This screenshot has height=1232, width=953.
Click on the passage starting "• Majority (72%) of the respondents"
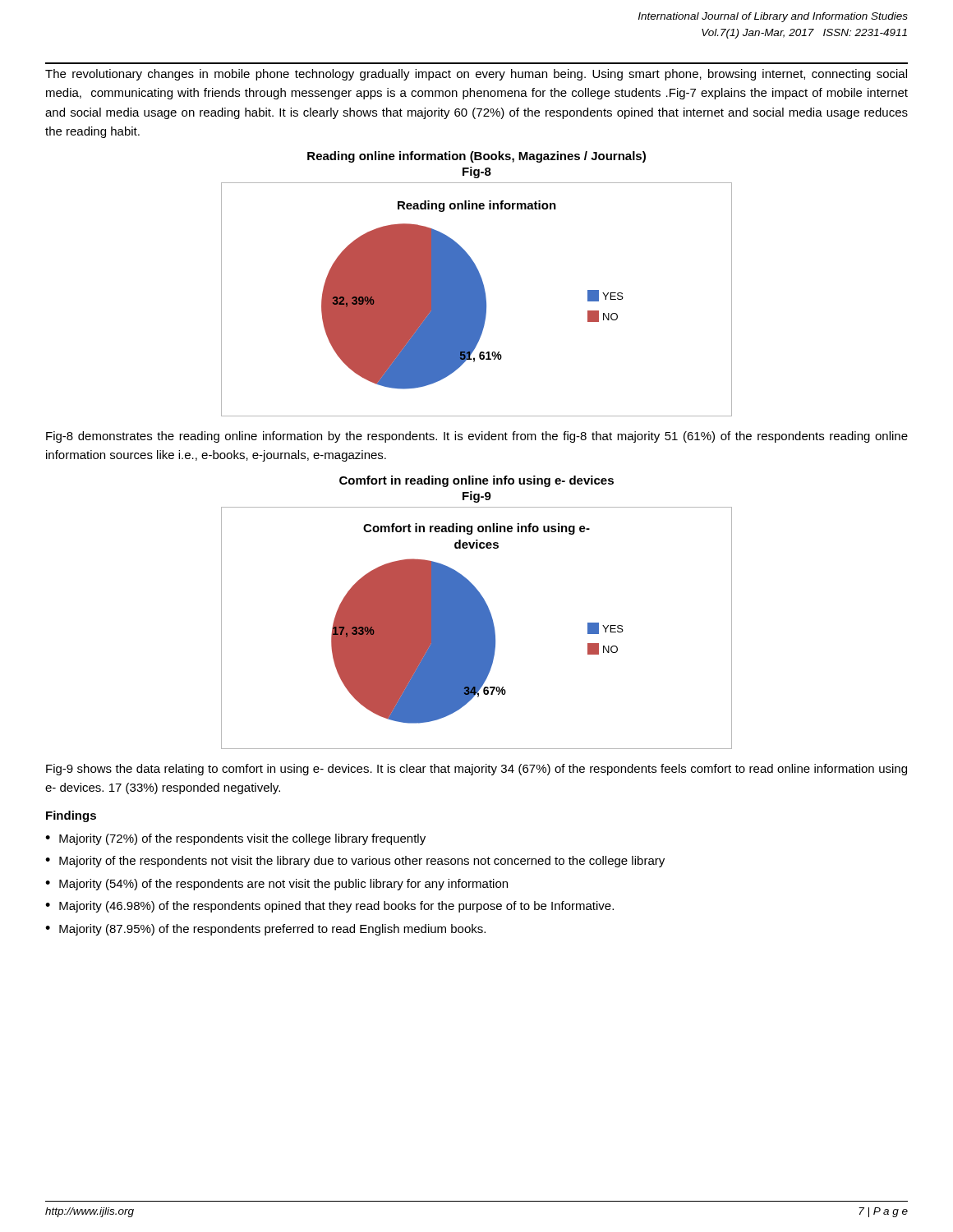click(235, 838)
